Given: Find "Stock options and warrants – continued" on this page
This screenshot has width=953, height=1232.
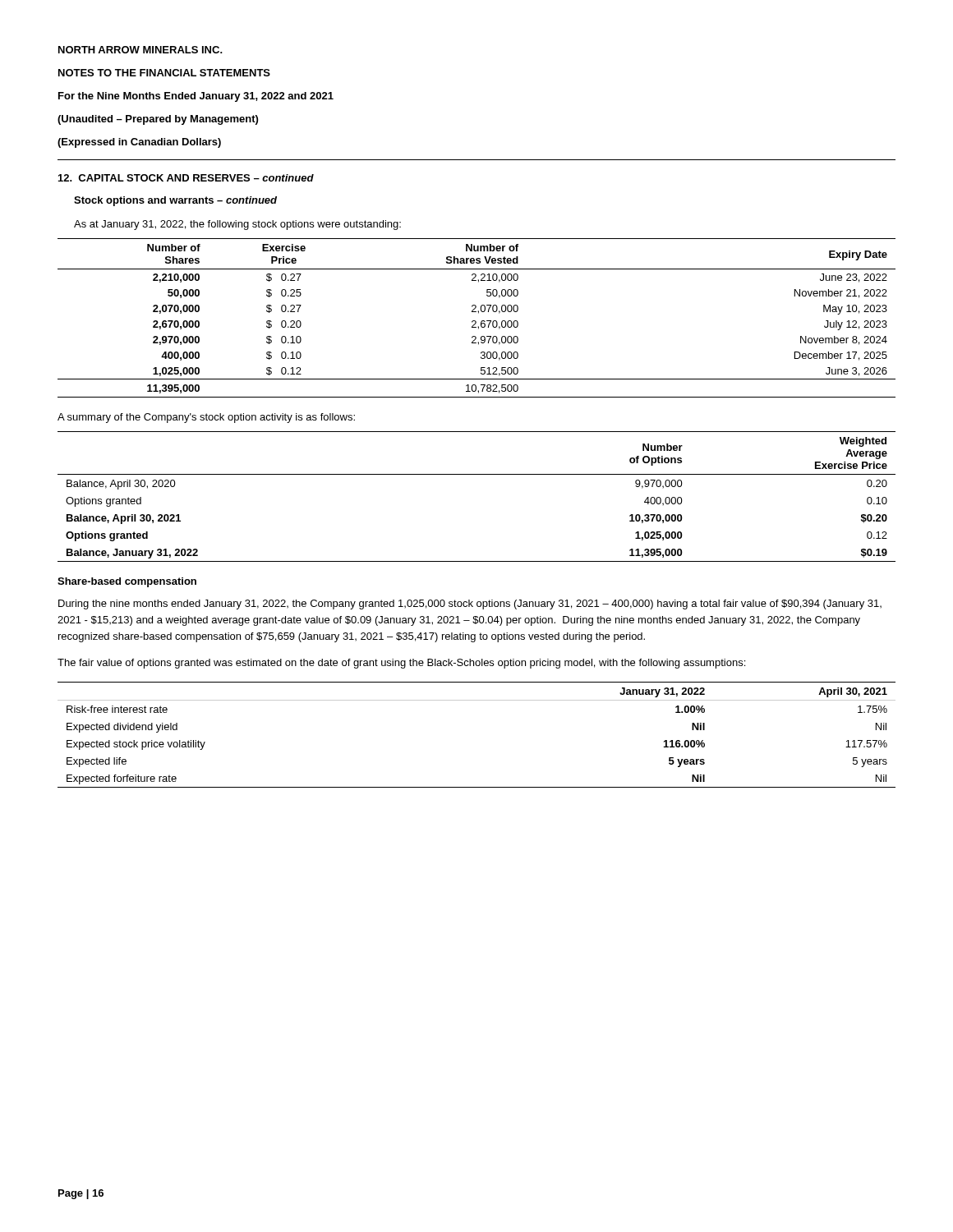Looking at the screenshot, I should click(x=175, y=200).
